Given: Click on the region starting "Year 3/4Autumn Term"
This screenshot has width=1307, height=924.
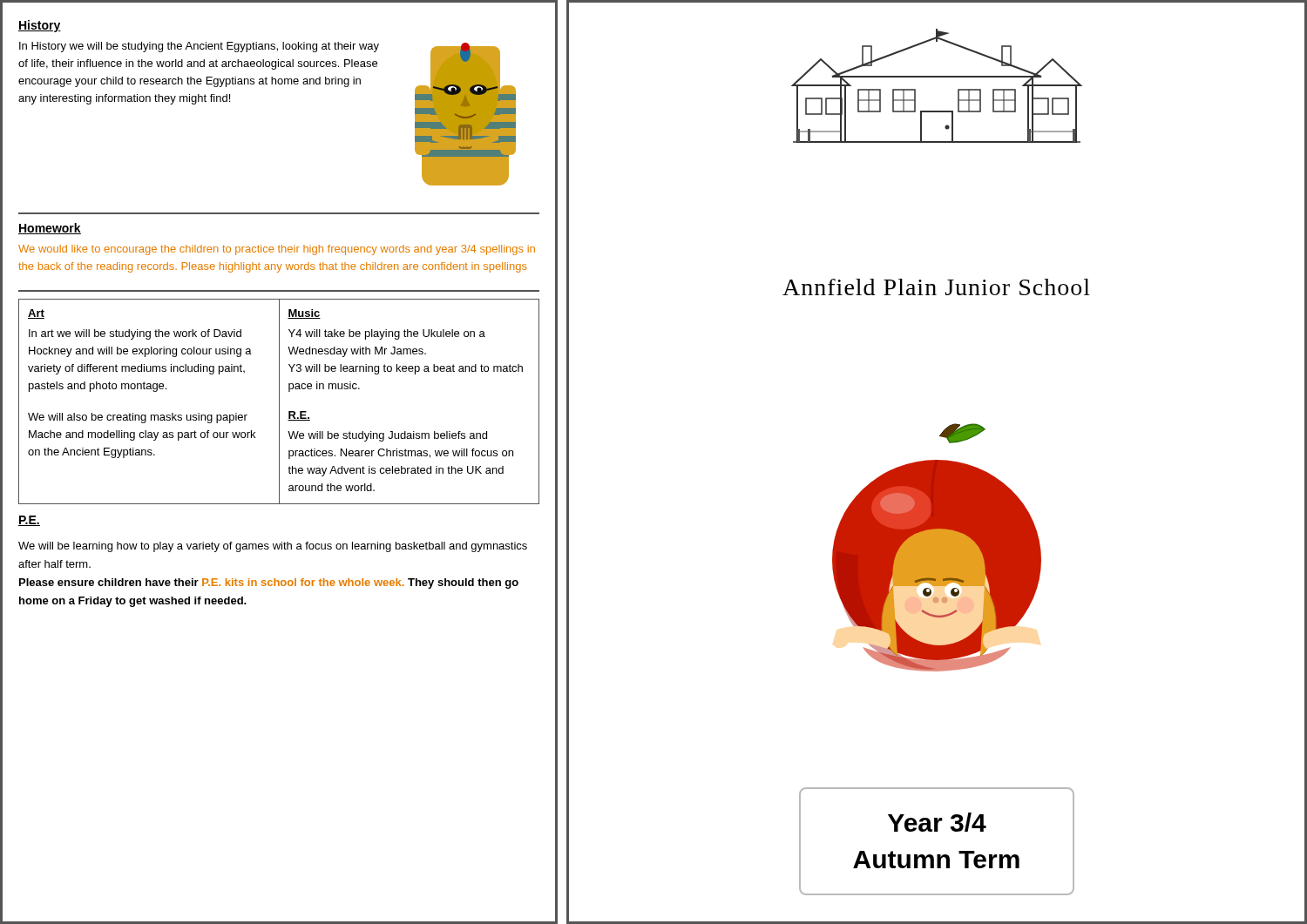Looking at the screenshot, I should click(937, 841).
